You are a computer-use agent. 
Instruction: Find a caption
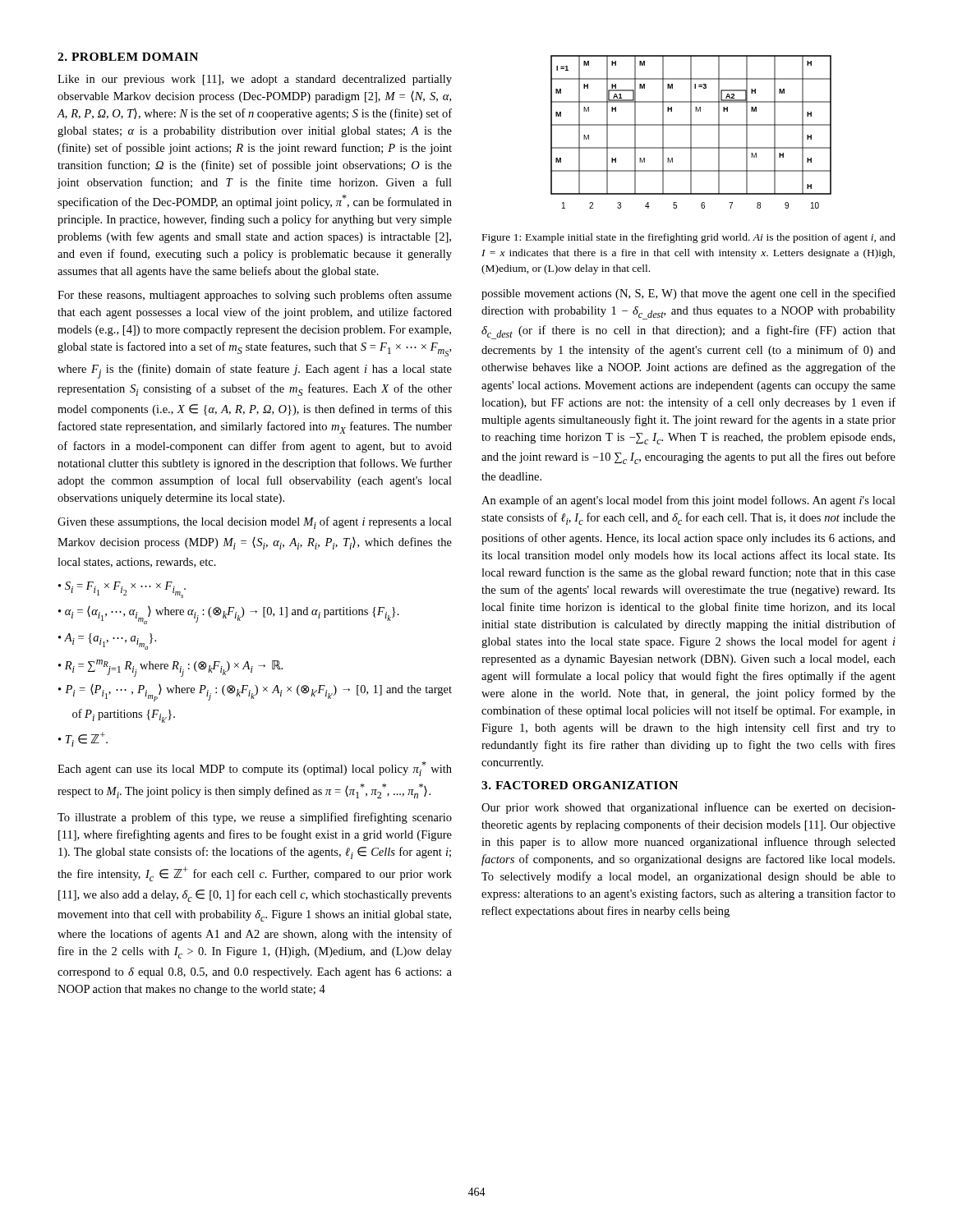[688, 253]
